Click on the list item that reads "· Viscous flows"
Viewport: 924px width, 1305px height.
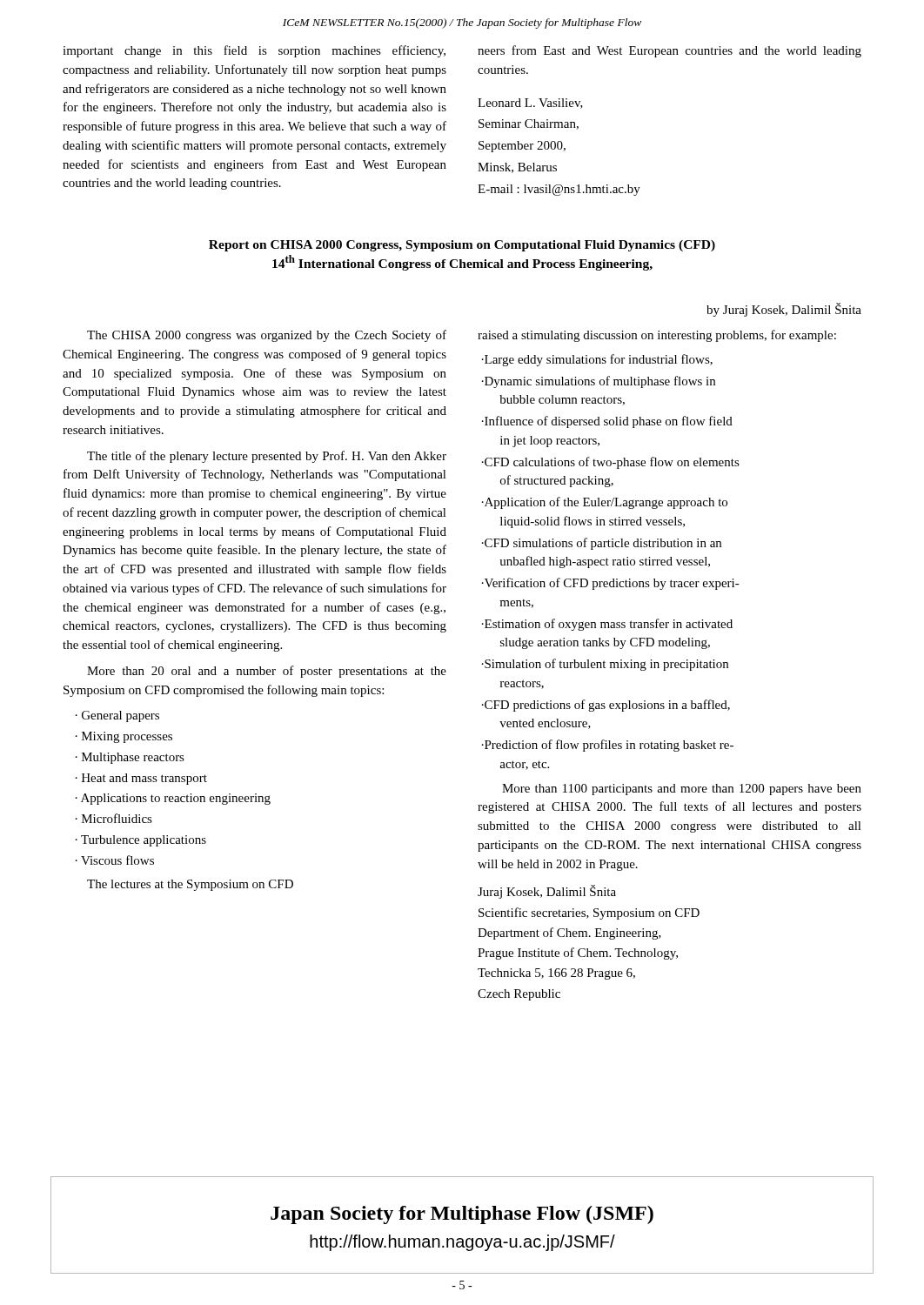click(113, 860)
